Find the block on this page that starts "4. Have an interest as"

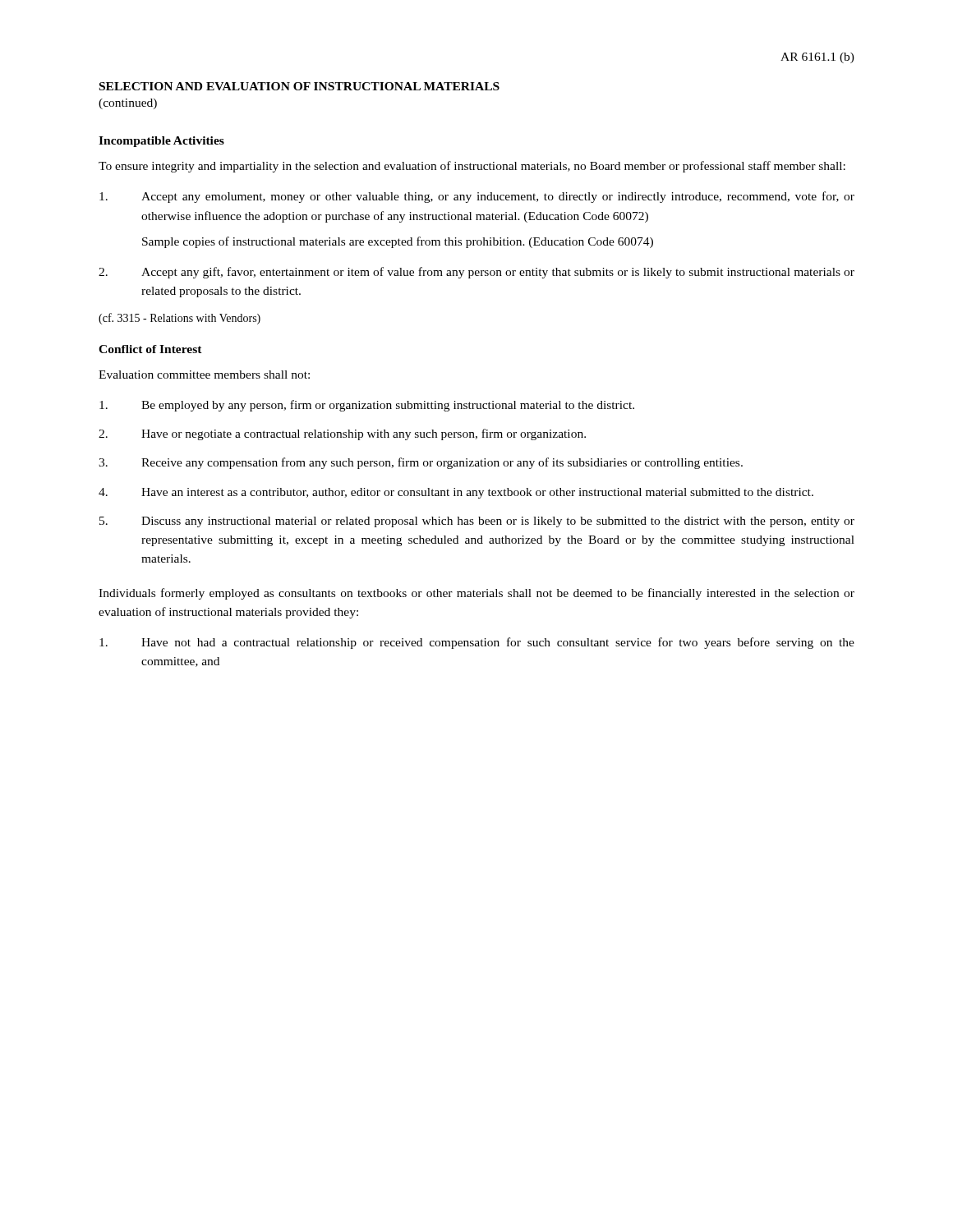476,491
